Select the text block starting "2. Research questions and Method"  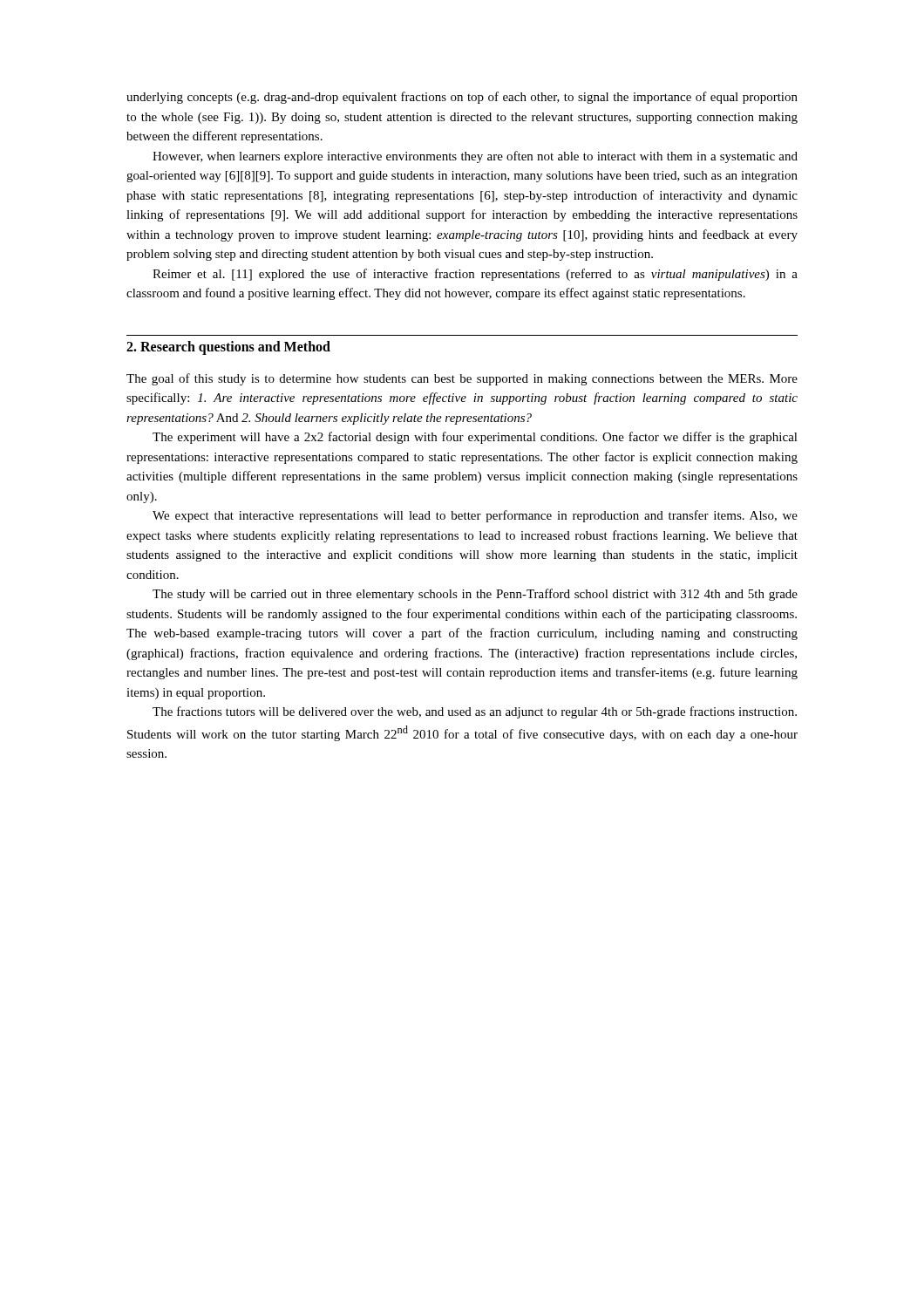coord(462,344)
